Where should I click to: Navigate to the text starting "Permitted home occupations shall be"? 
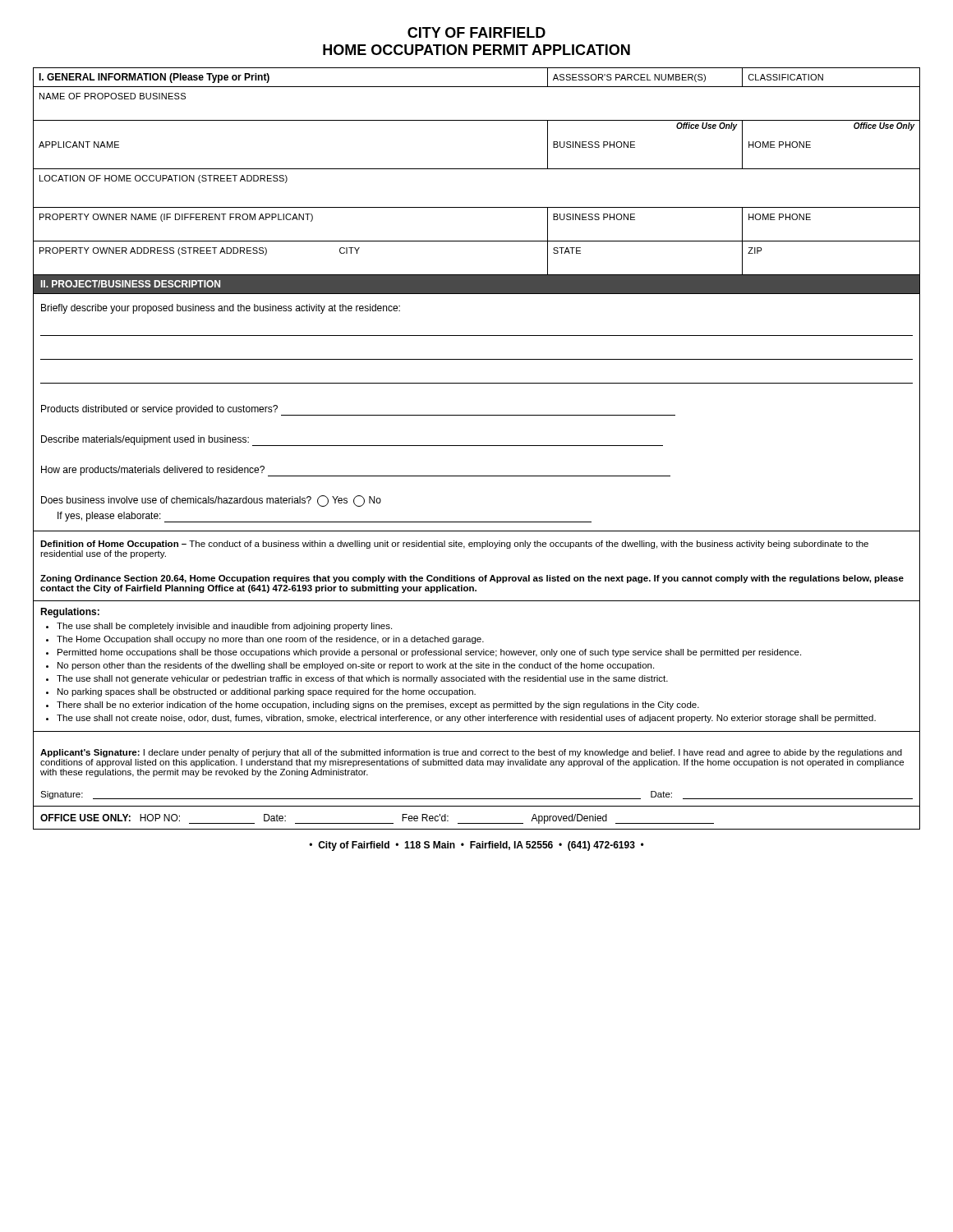pyautogui.click(x=429, y=652)
